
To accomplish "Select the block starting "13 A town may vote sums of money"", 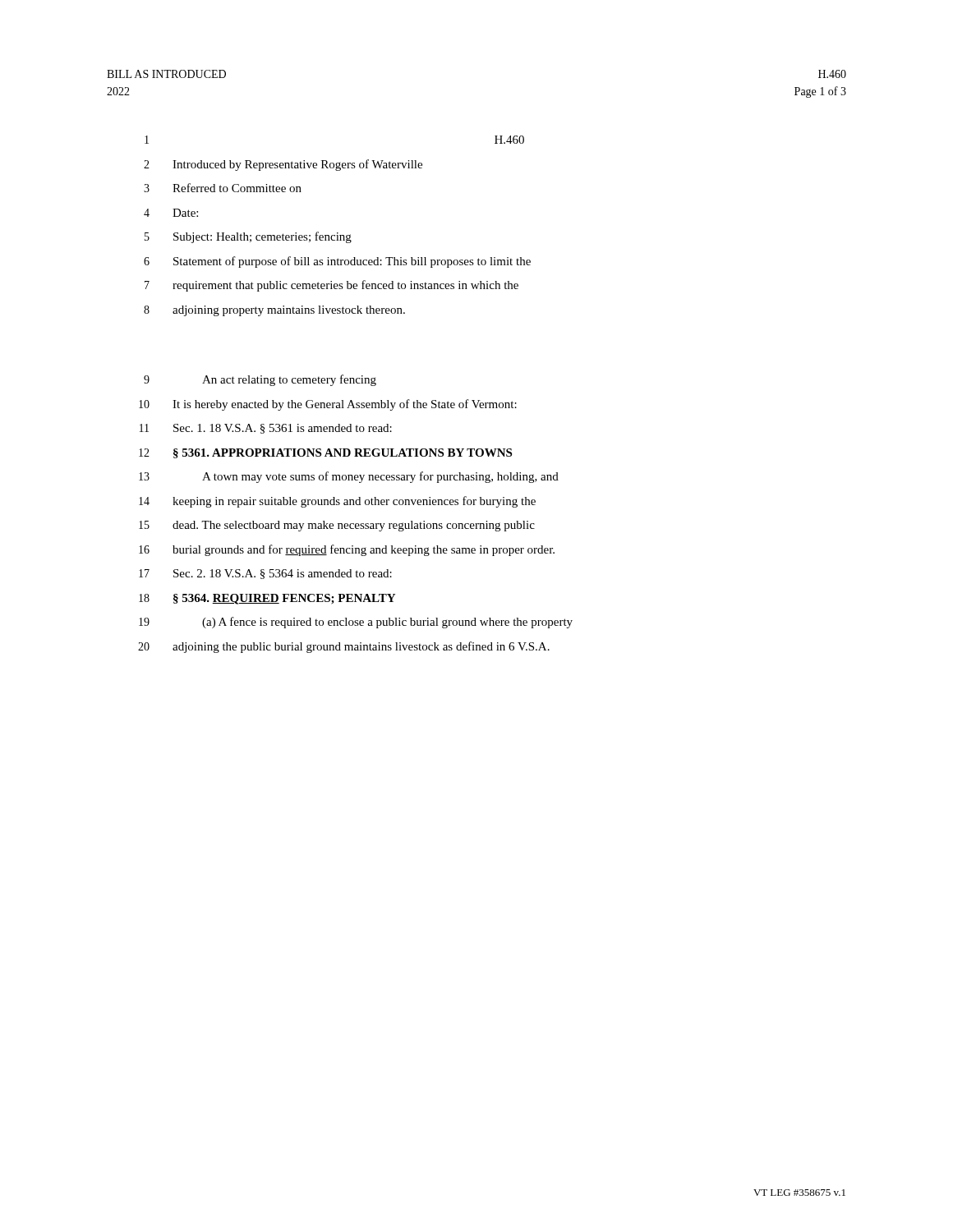I will point(476,477).
